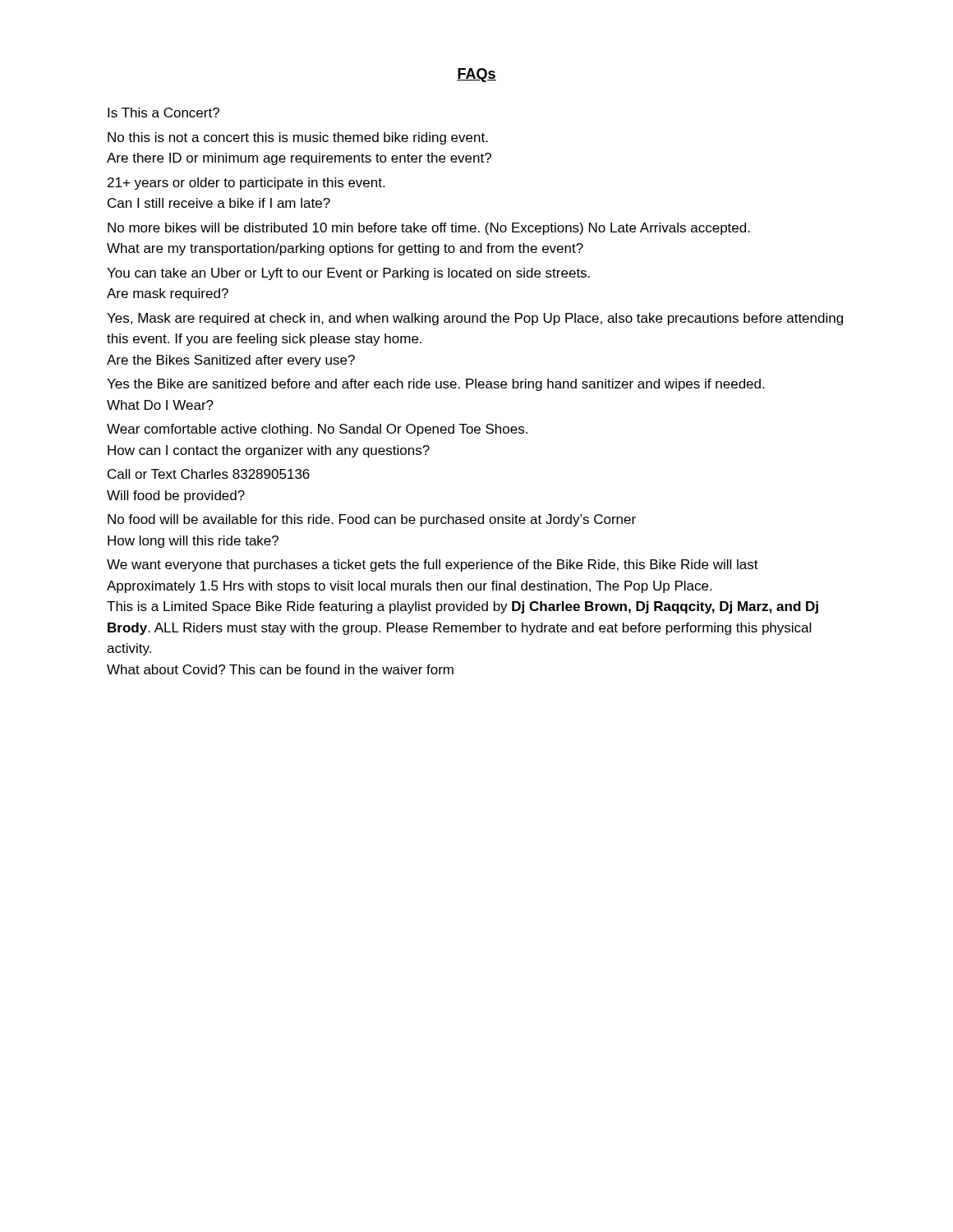This screenshot has height=1232, width=953.
Task: Click on the text starting "Are there ID or minimum age requirements to"
Action: click(x=299, y=158)
